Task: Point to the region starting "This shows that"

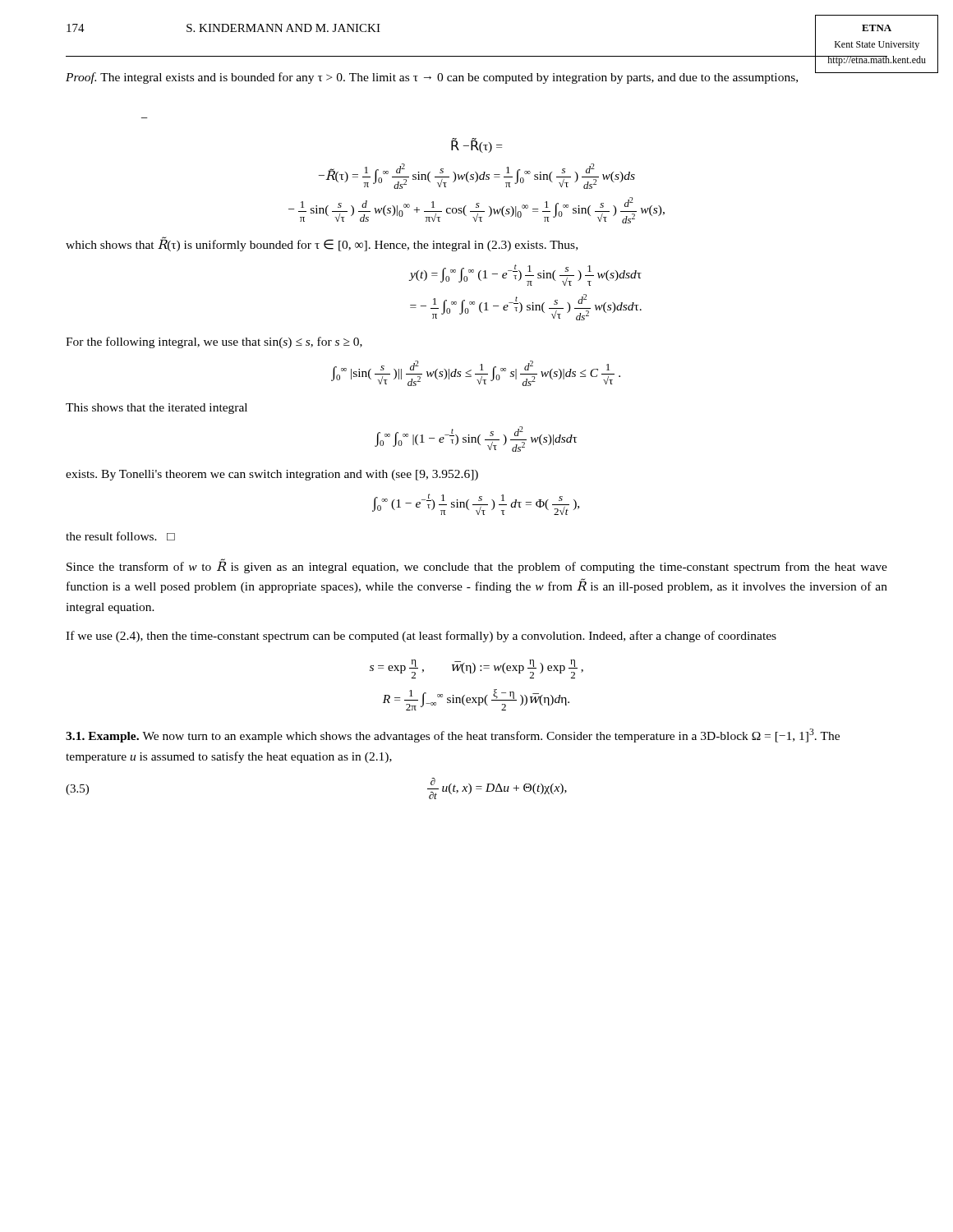Action: (157, 407)
